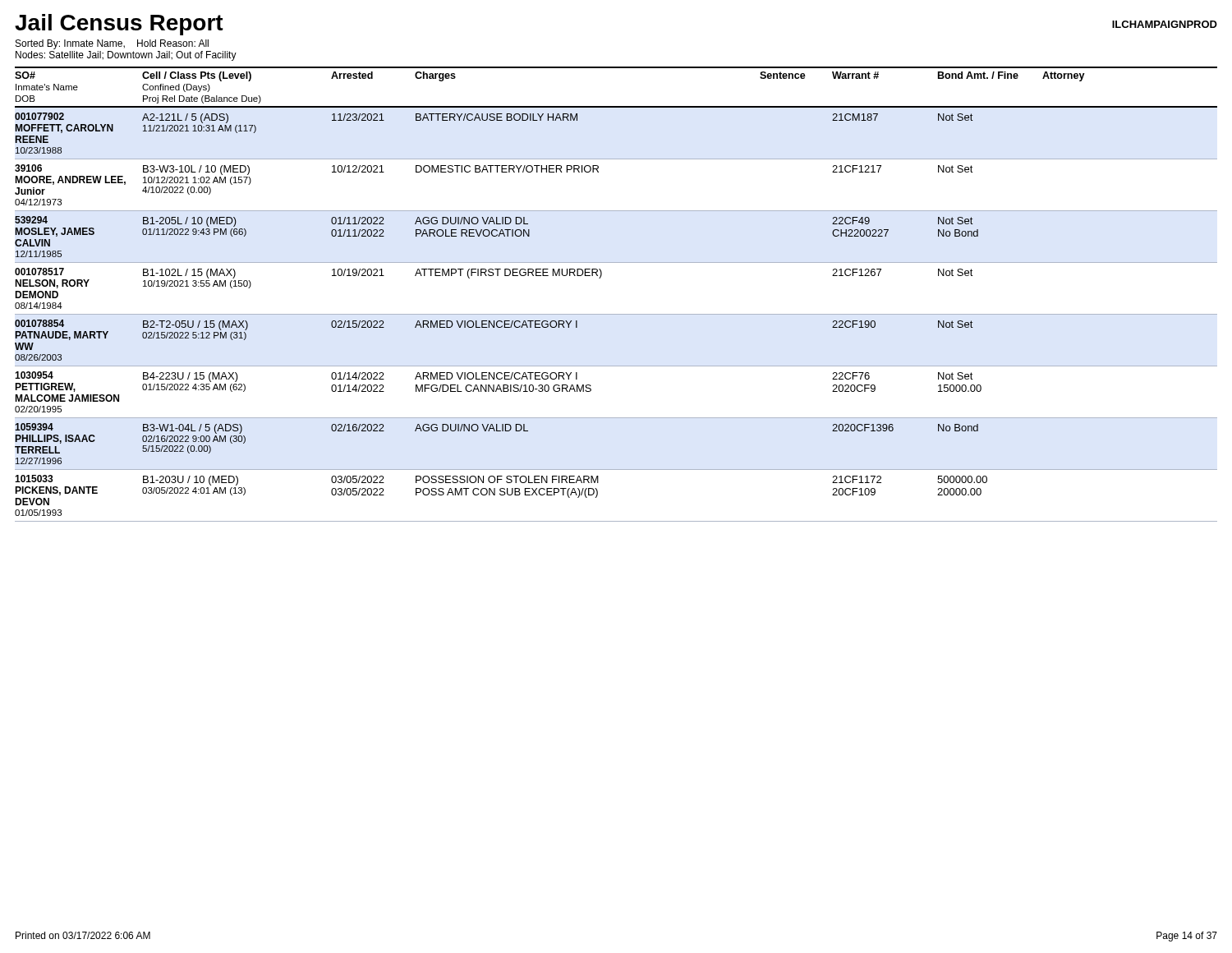Click on the table containing "001078854 PATNAUDE, MARTYWW 08/26/2003 B2-T2-05U"
This screenshot has height=953, width=1232.
pyautogui.click(x=616, y=341)
